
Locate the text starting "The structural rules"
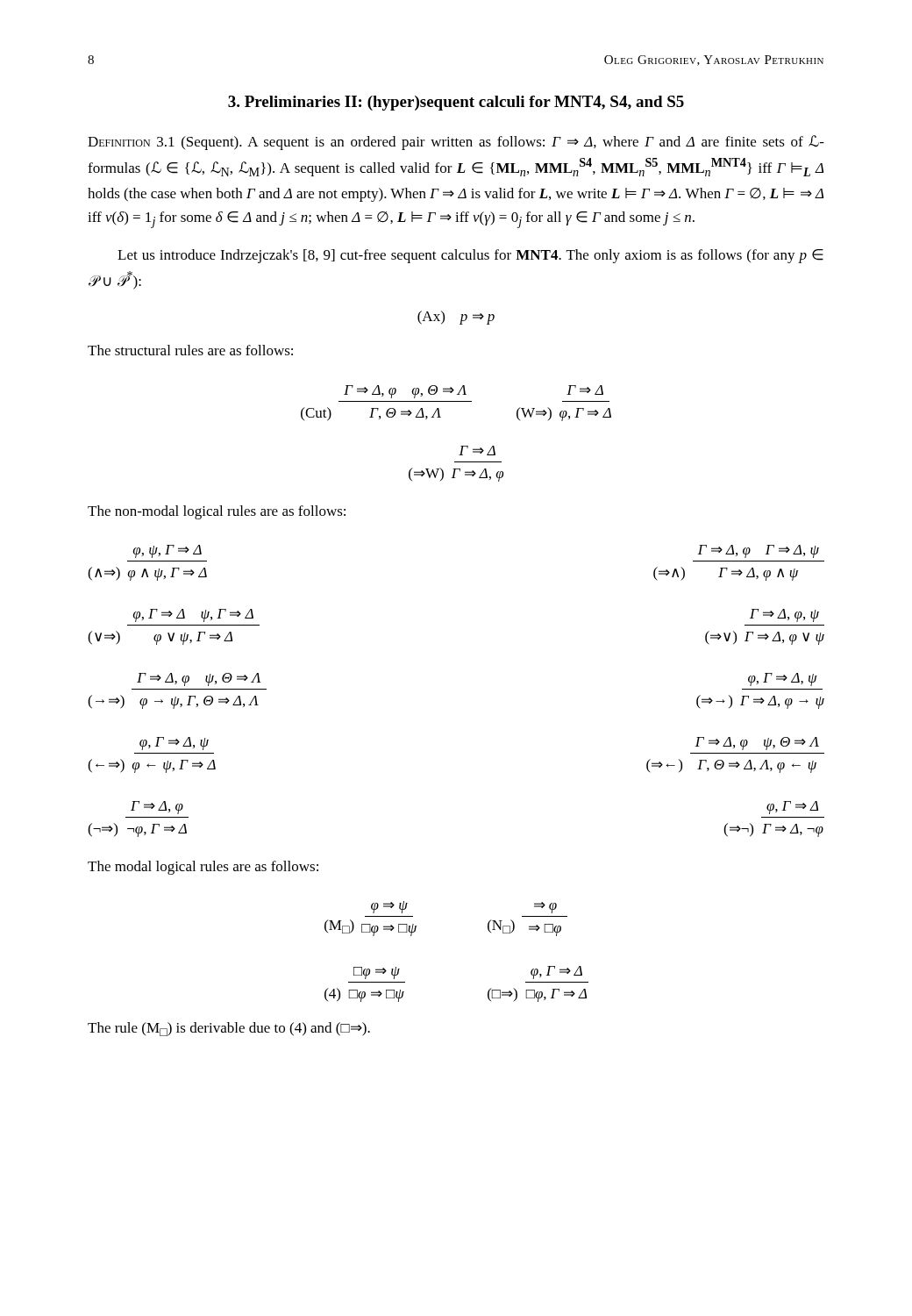point(191,351)
